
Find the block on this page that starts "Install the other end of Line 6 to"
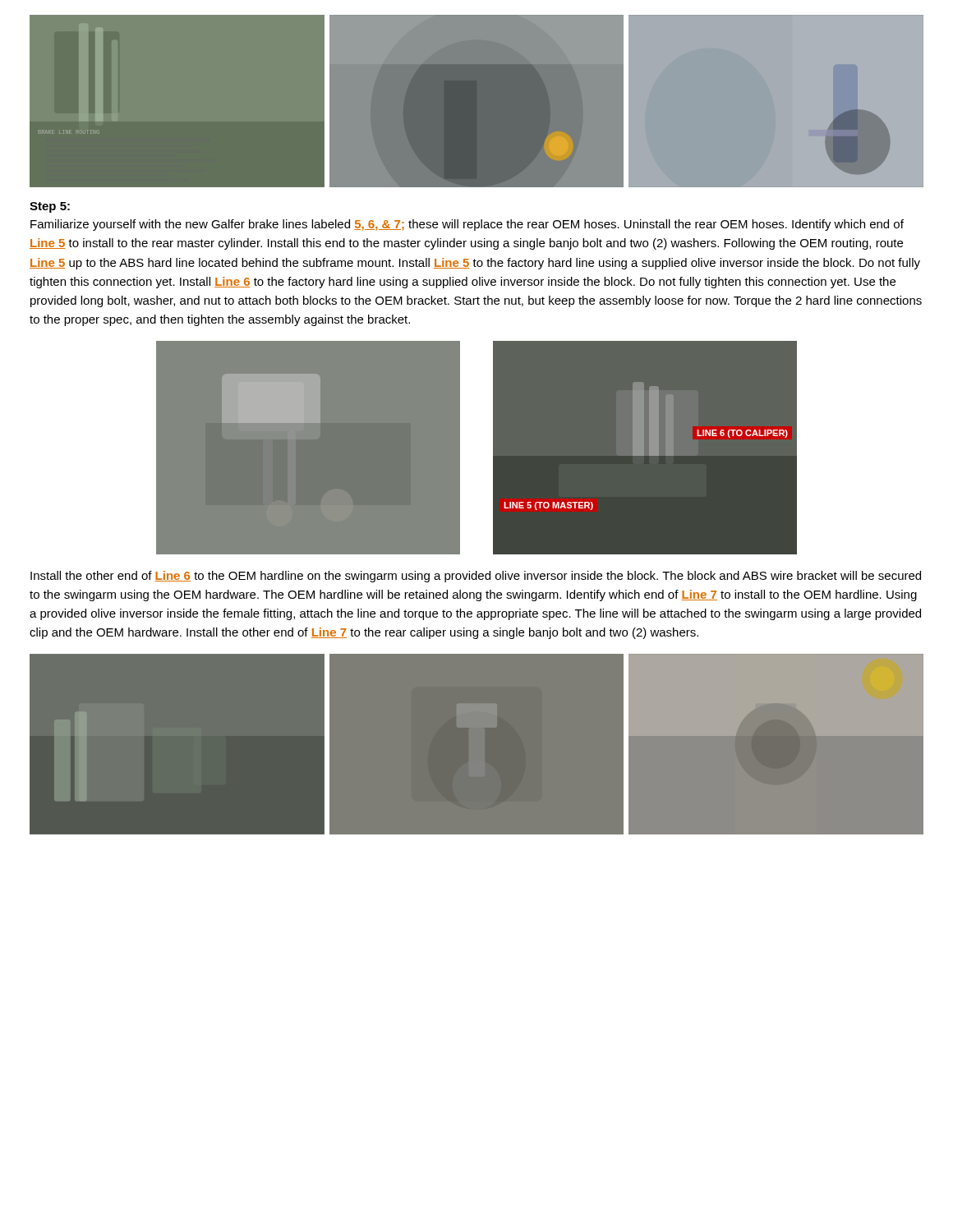click(x=476, y=604)
